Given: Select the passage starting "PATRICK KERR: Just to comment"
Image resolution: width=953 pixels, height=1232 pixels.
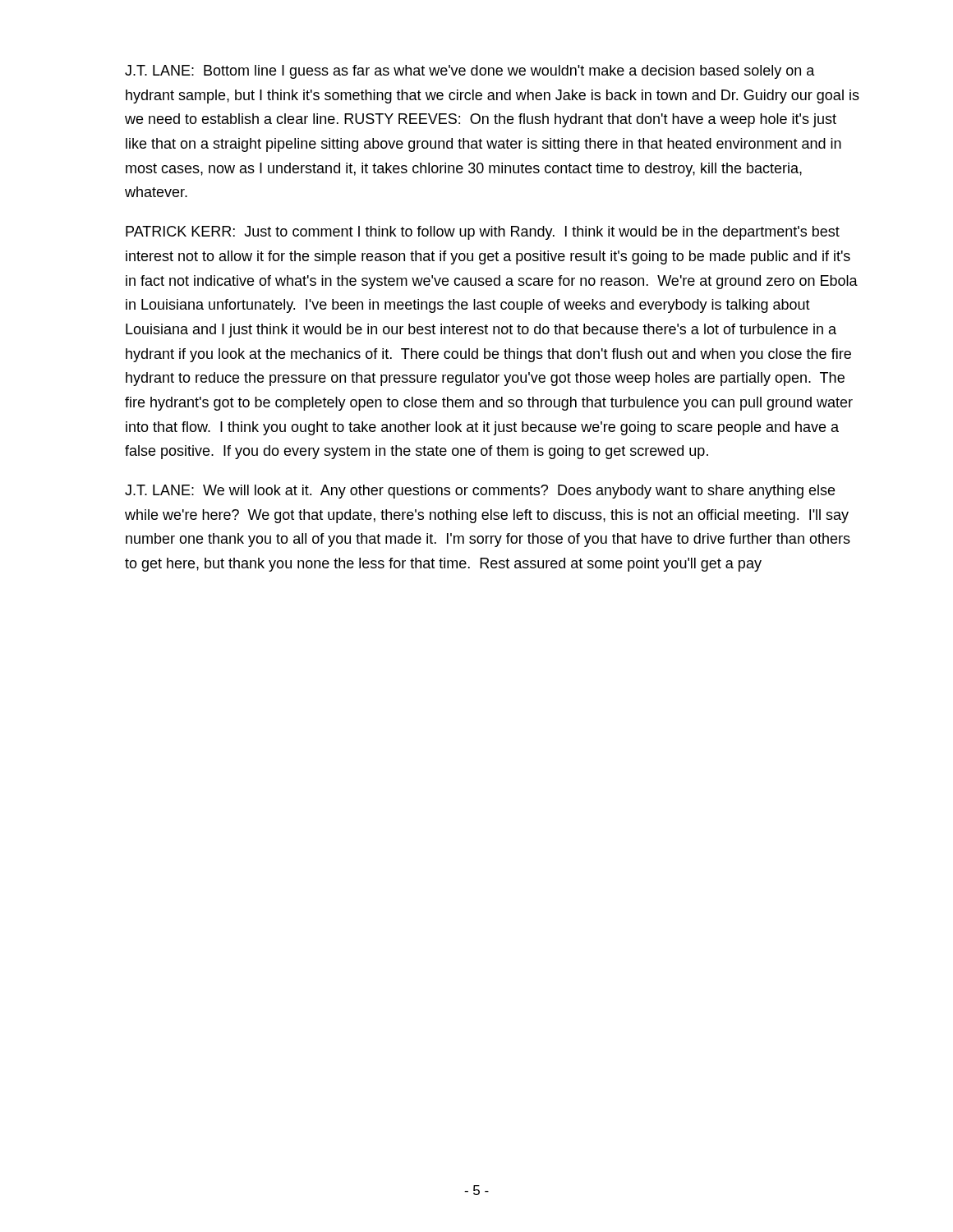Looking at the screenshot, I should 491,341.
